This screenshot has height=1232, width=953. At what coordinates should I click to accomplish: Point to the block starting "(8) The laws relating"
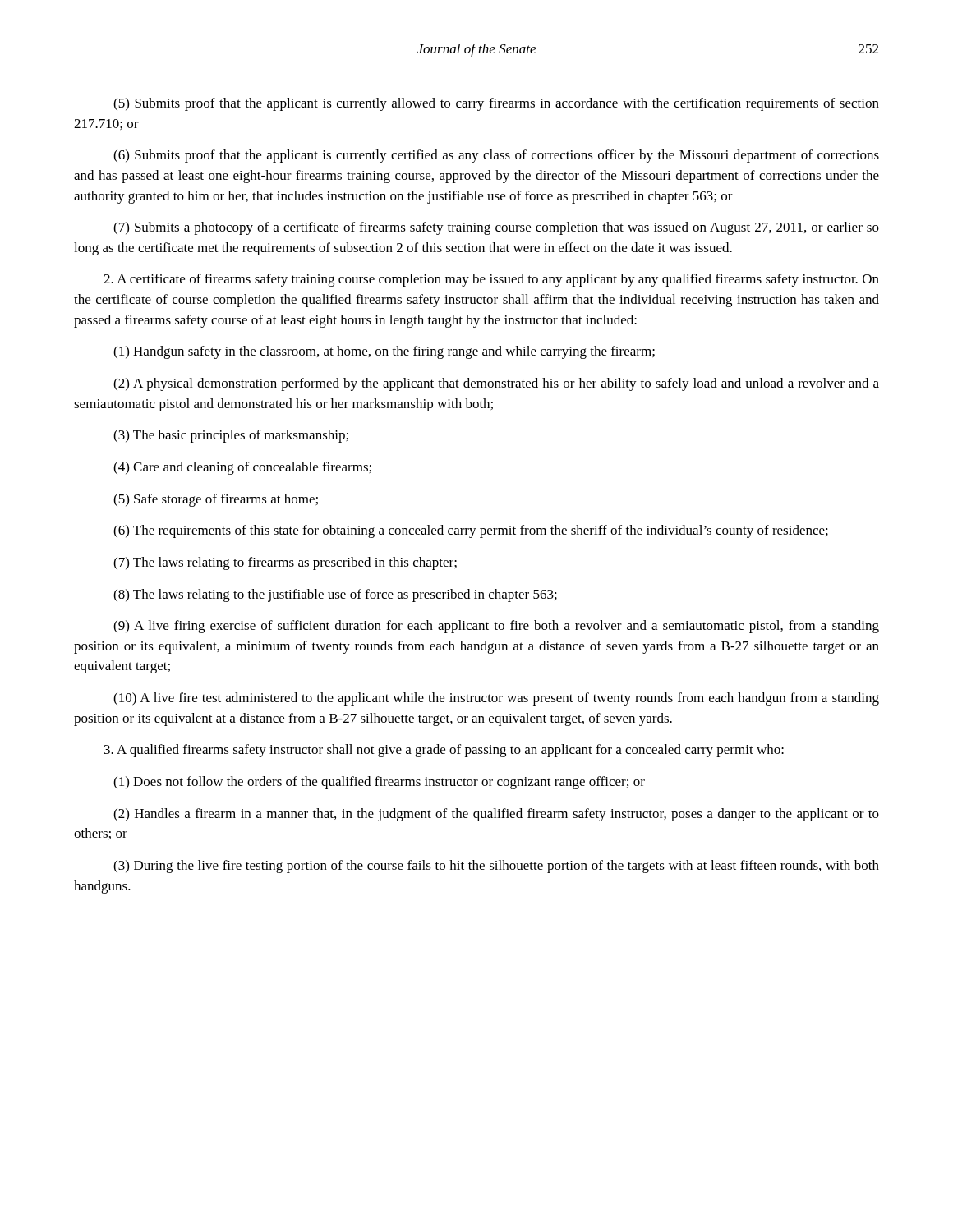point(336,594)
